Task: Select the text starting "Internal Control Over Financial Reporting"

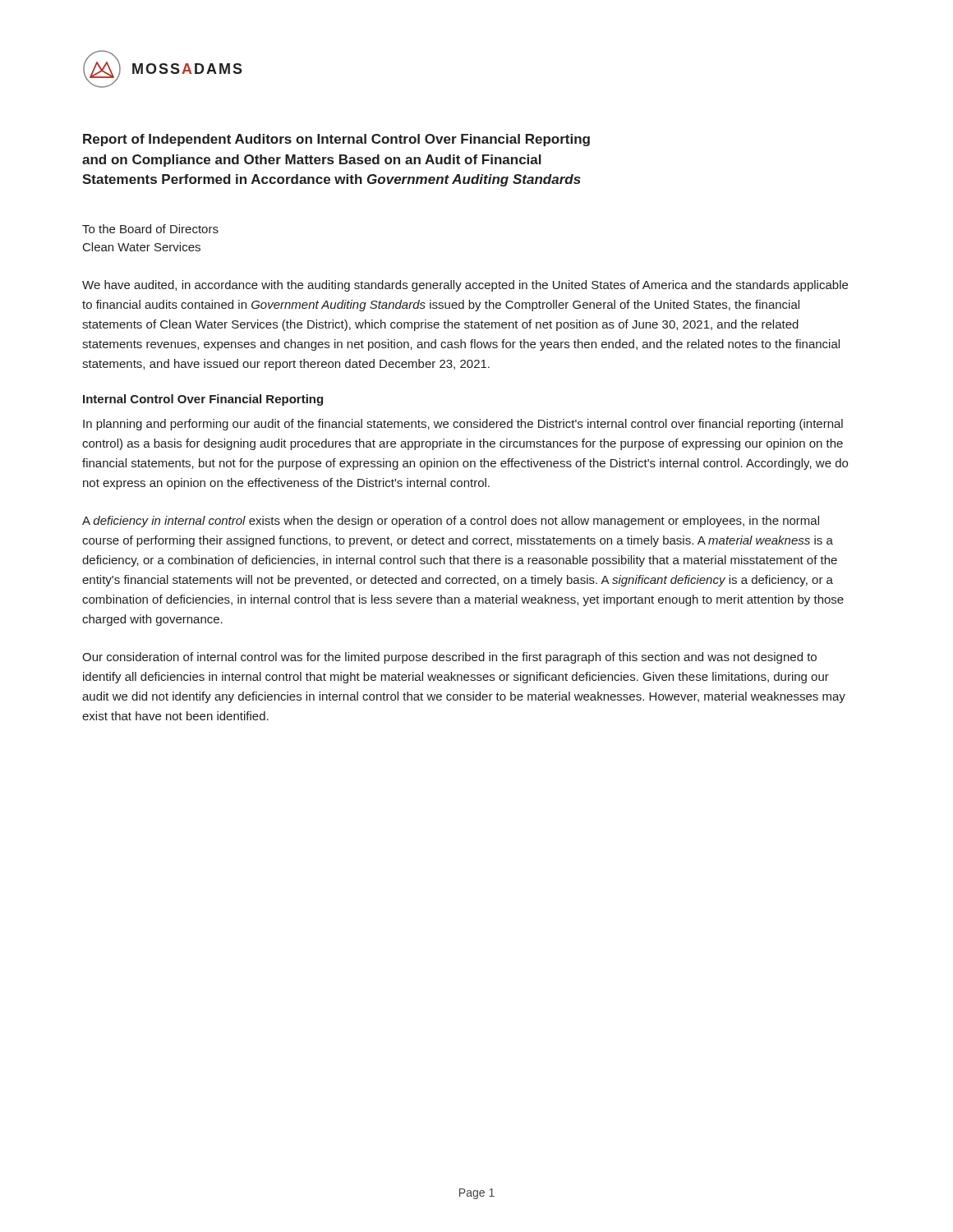Action: (x=203, y=399)
